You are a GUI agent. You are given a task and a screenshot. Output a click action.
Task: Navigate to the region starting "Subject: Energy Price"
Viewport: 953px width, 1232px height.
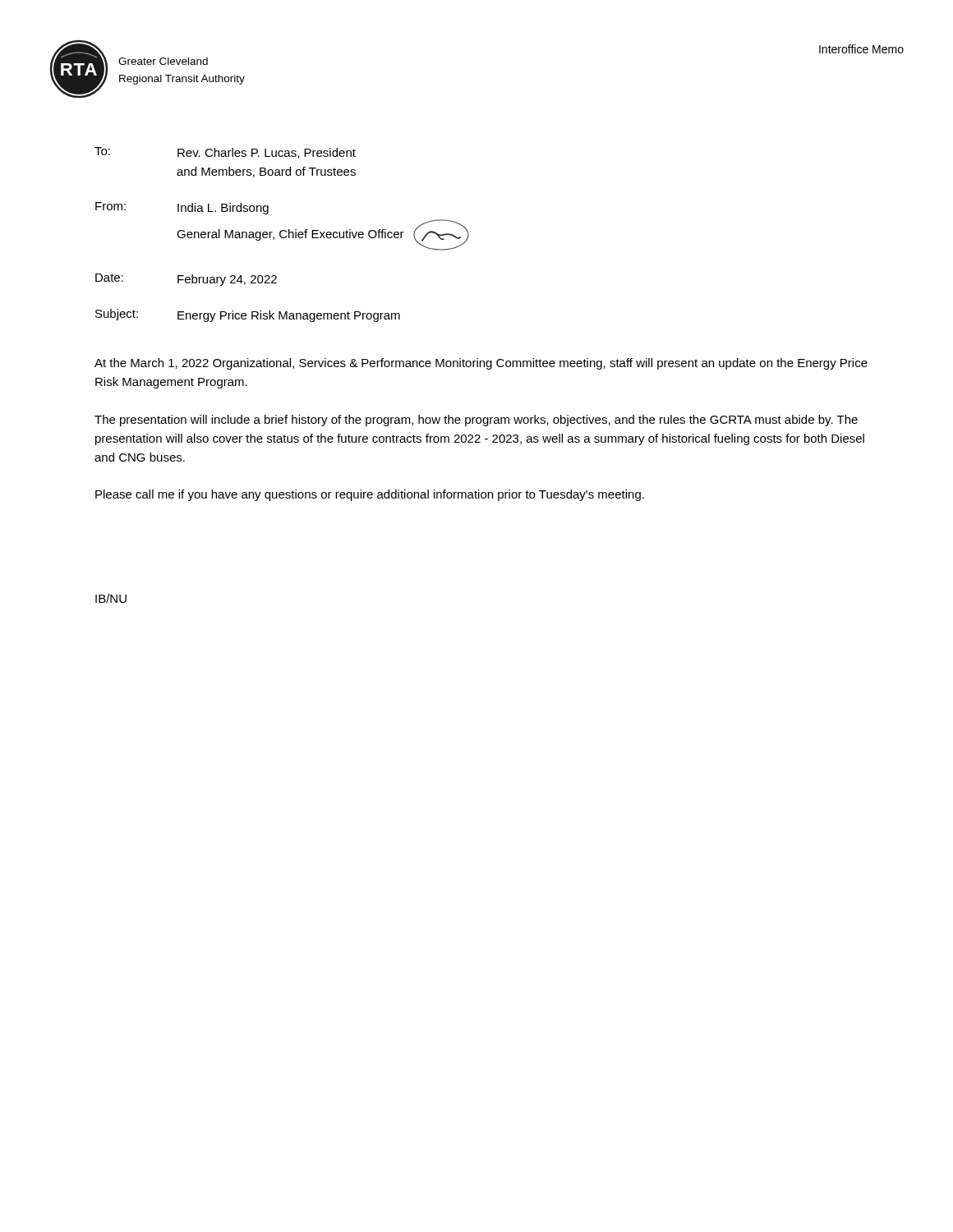coord(248,316)
